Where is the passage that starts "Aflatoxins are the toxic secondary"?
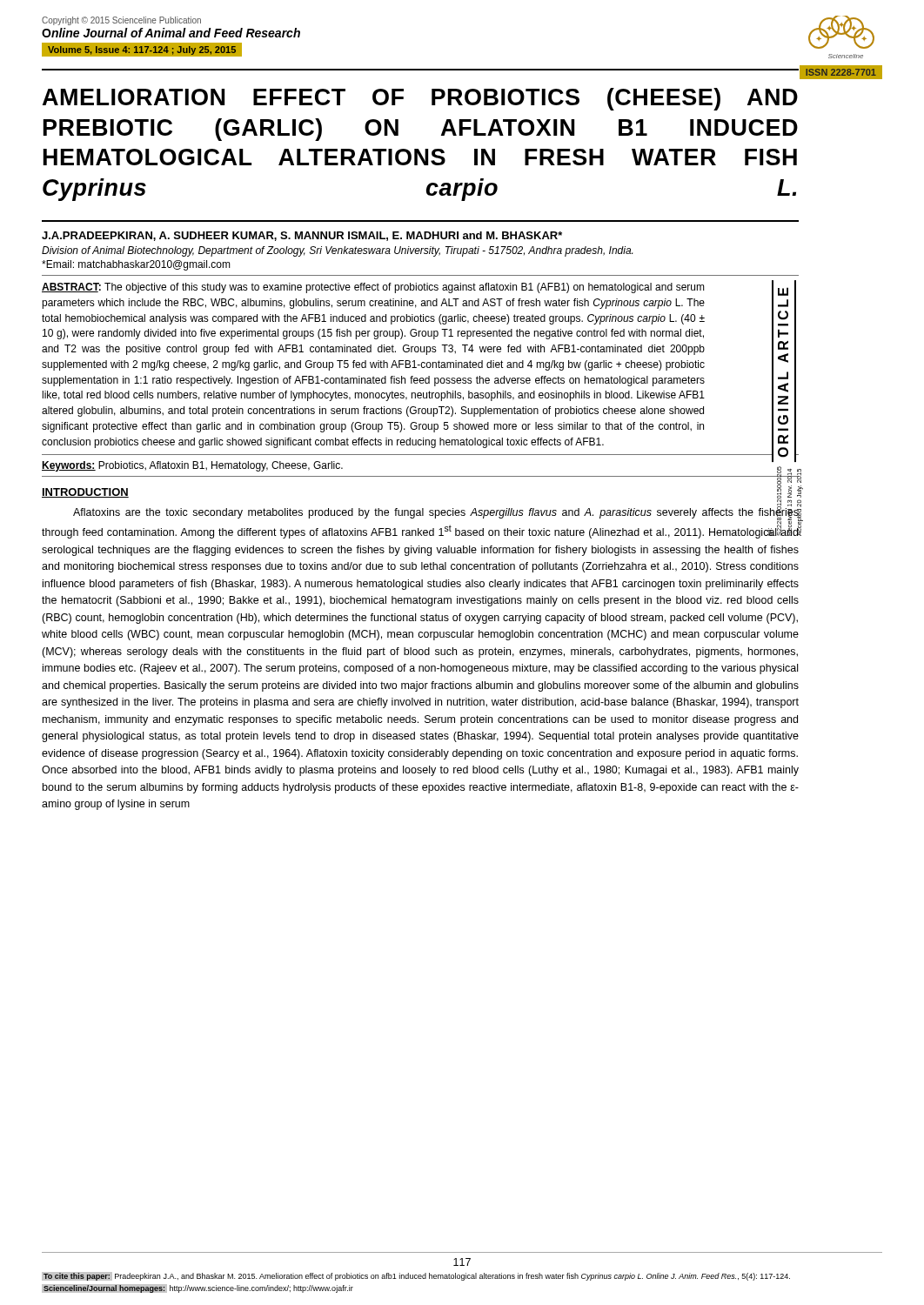Screen dimensions: 1305x924 (420, 659)
